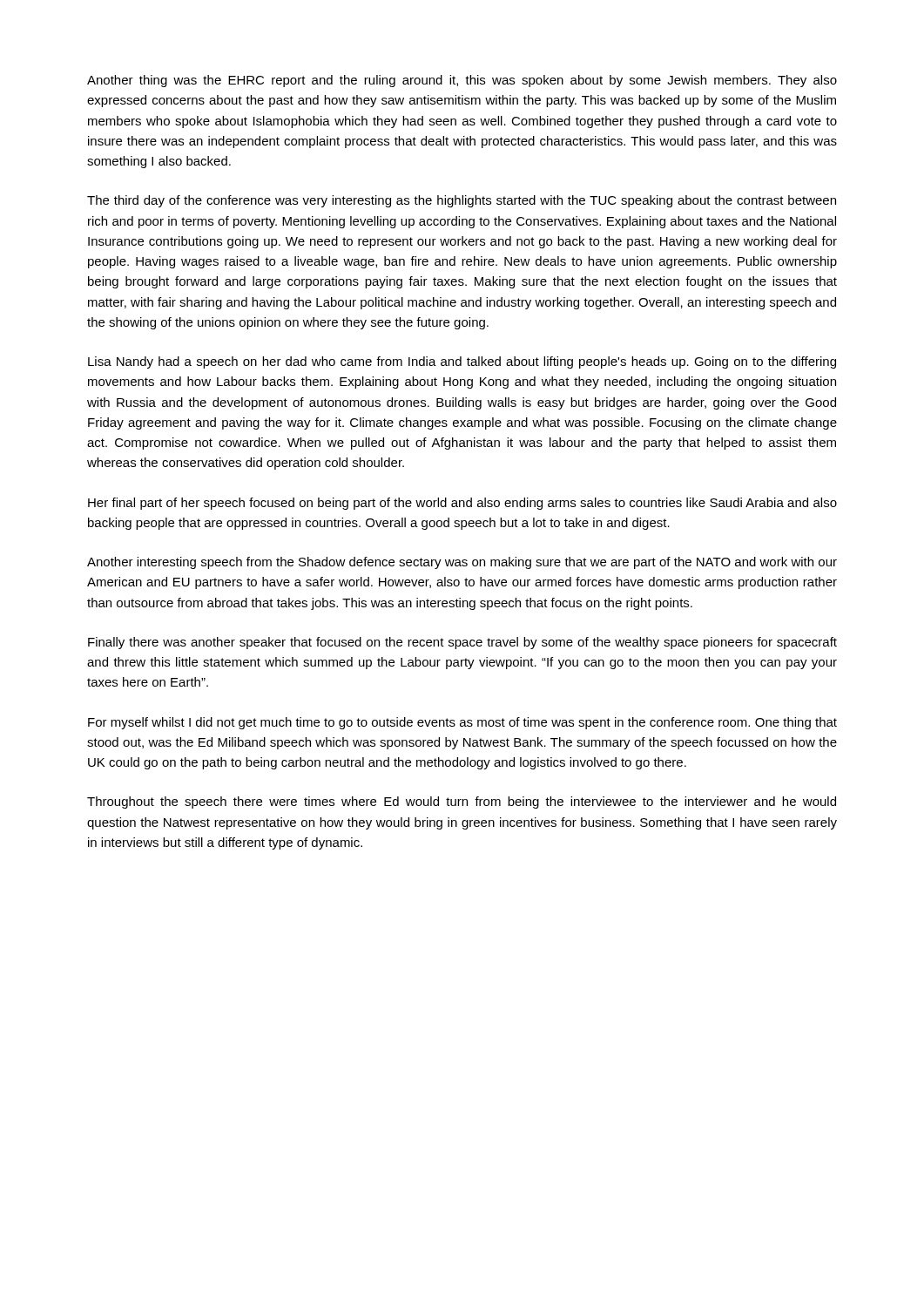924x1307 pixels.
Task: Point to the region starting "Lisa Nandy had a speech on"
Action: 462,412
